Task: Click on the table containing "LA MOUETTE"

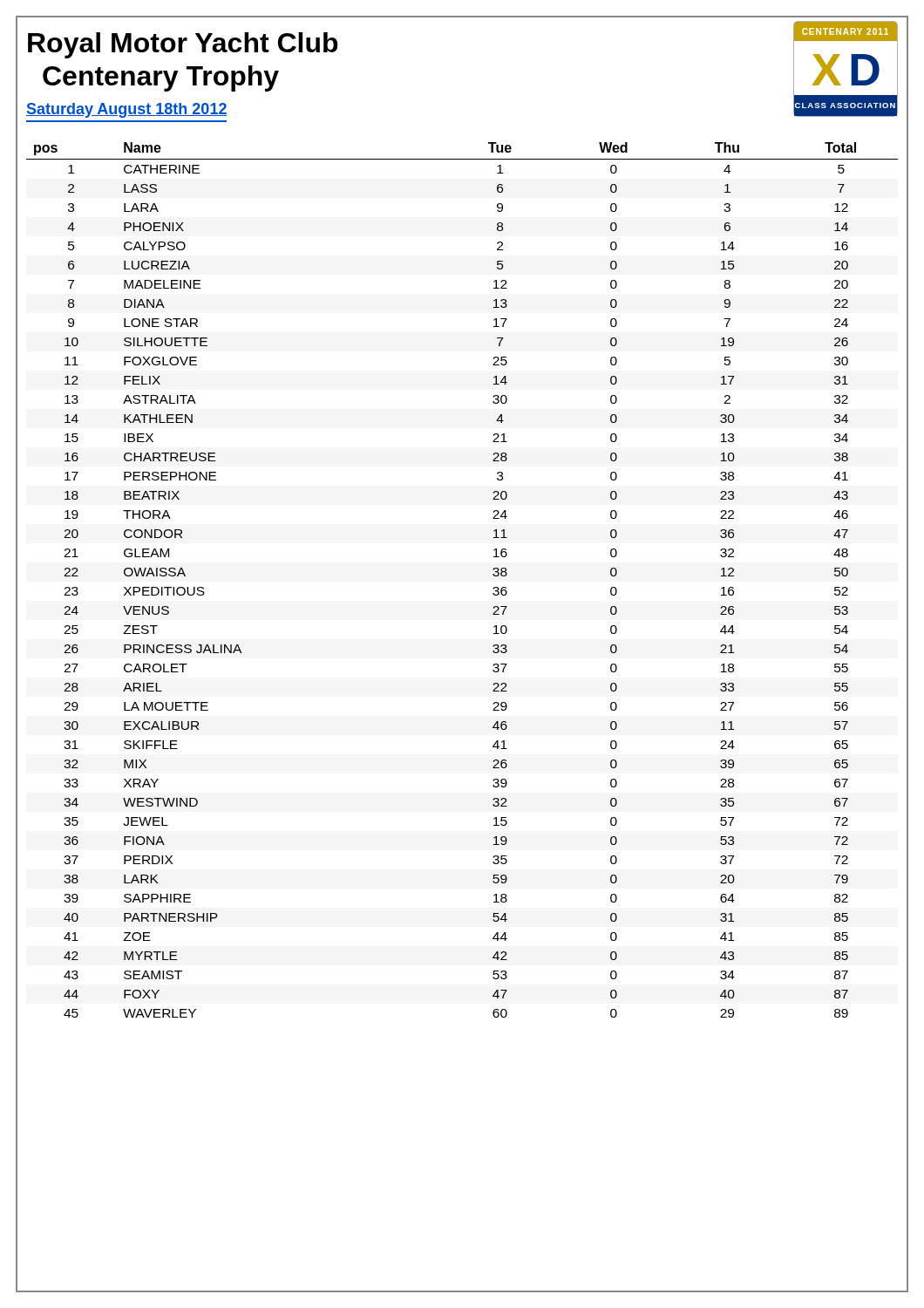Action: [x=462, y=580]
